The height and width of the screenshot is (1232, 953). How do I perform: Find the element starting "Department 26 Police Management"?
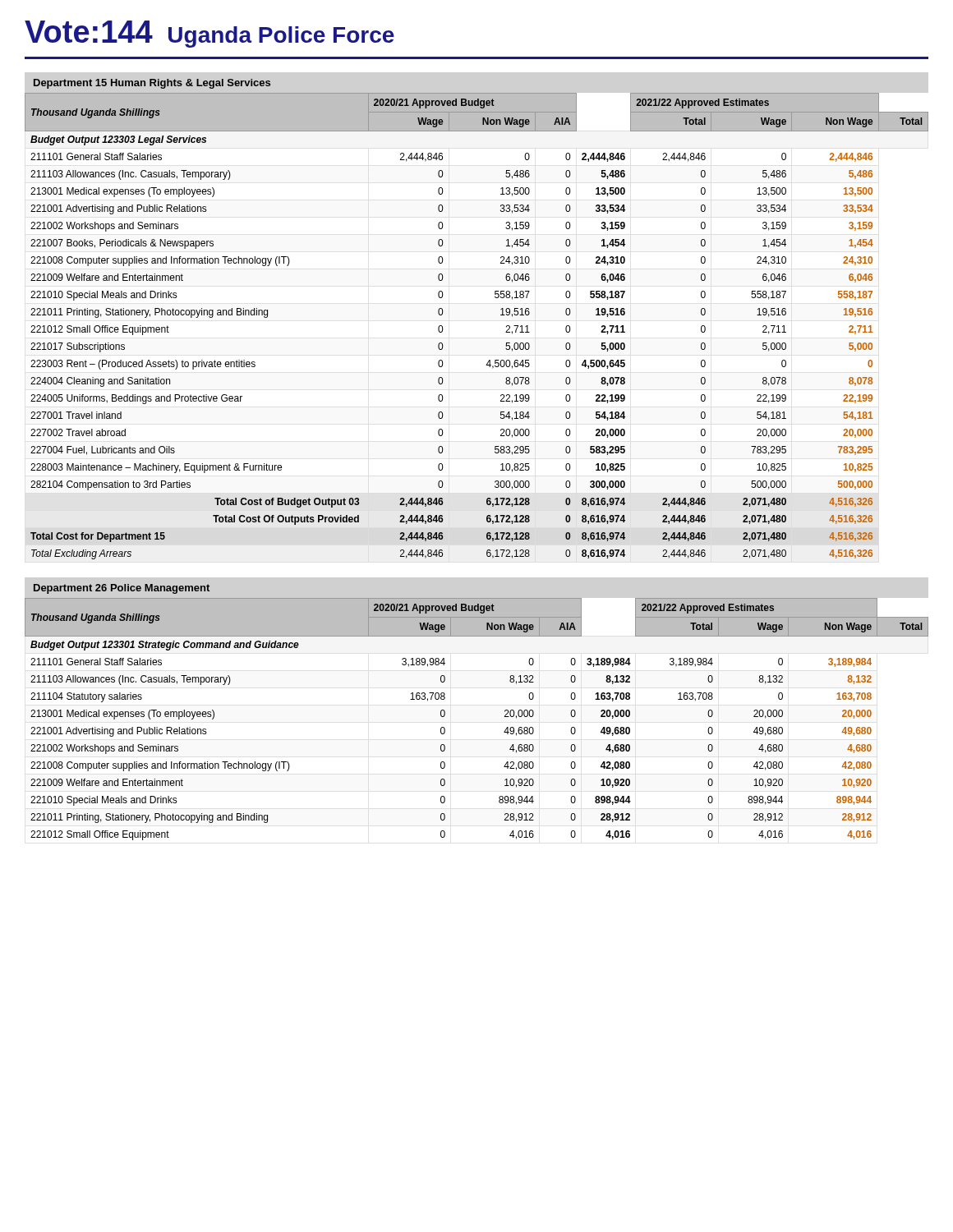click(121, 588)
